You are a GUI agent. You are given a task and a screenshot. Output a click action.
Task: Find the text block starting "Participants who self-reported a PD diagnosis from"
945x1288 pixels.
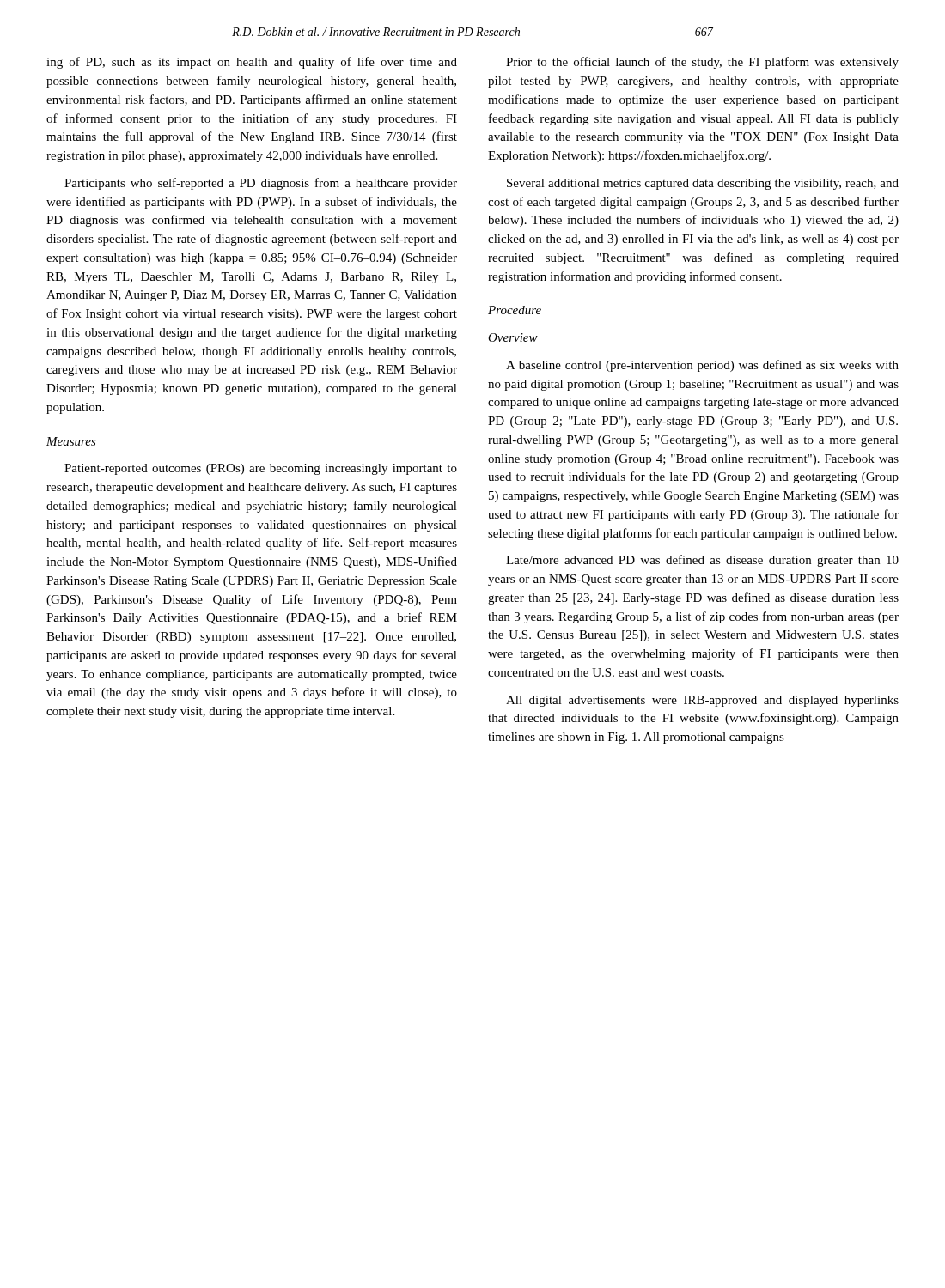(x=252, y=296)
